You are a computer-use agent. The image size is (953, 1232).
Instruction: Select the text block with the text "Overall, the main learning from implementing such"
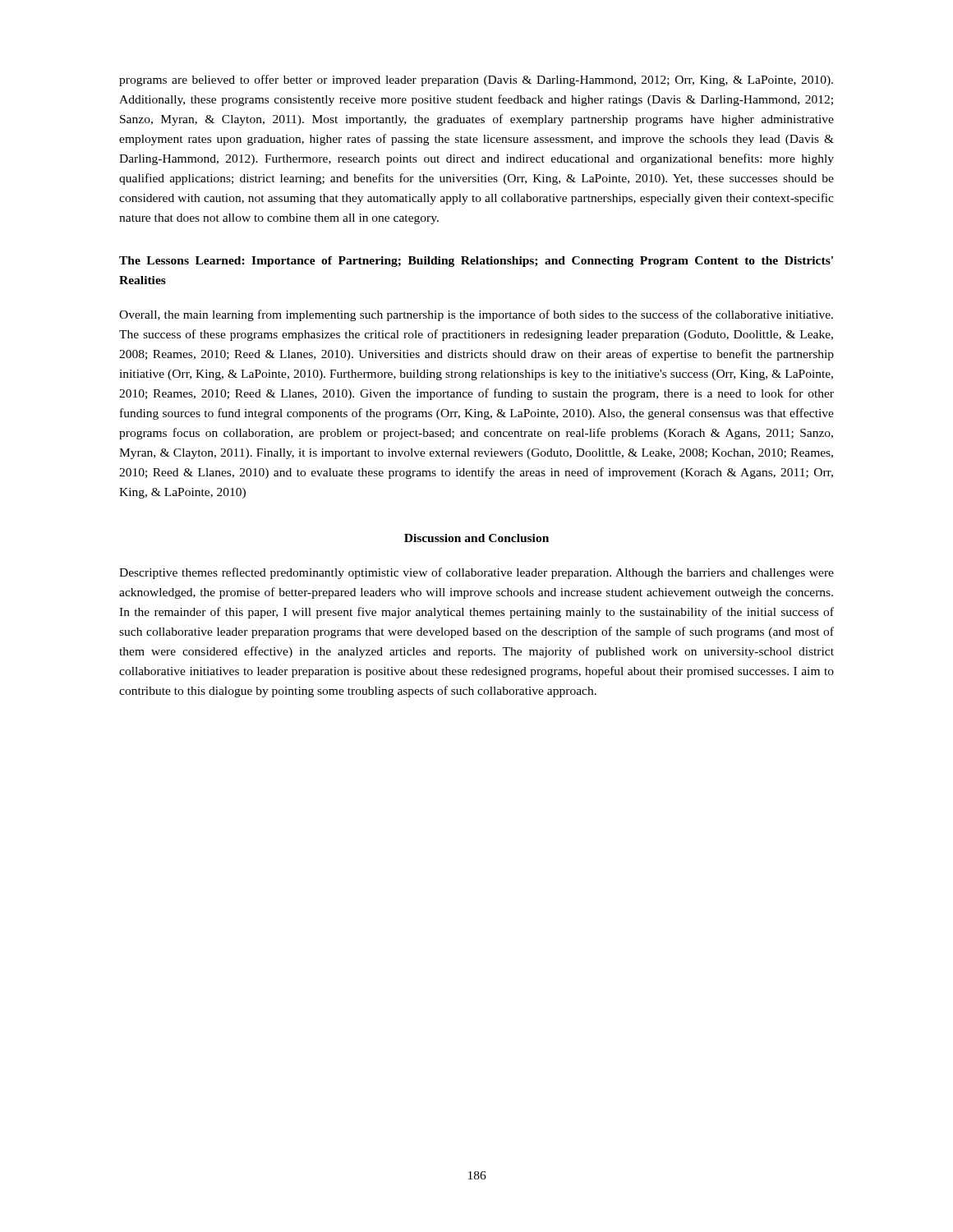476,403
